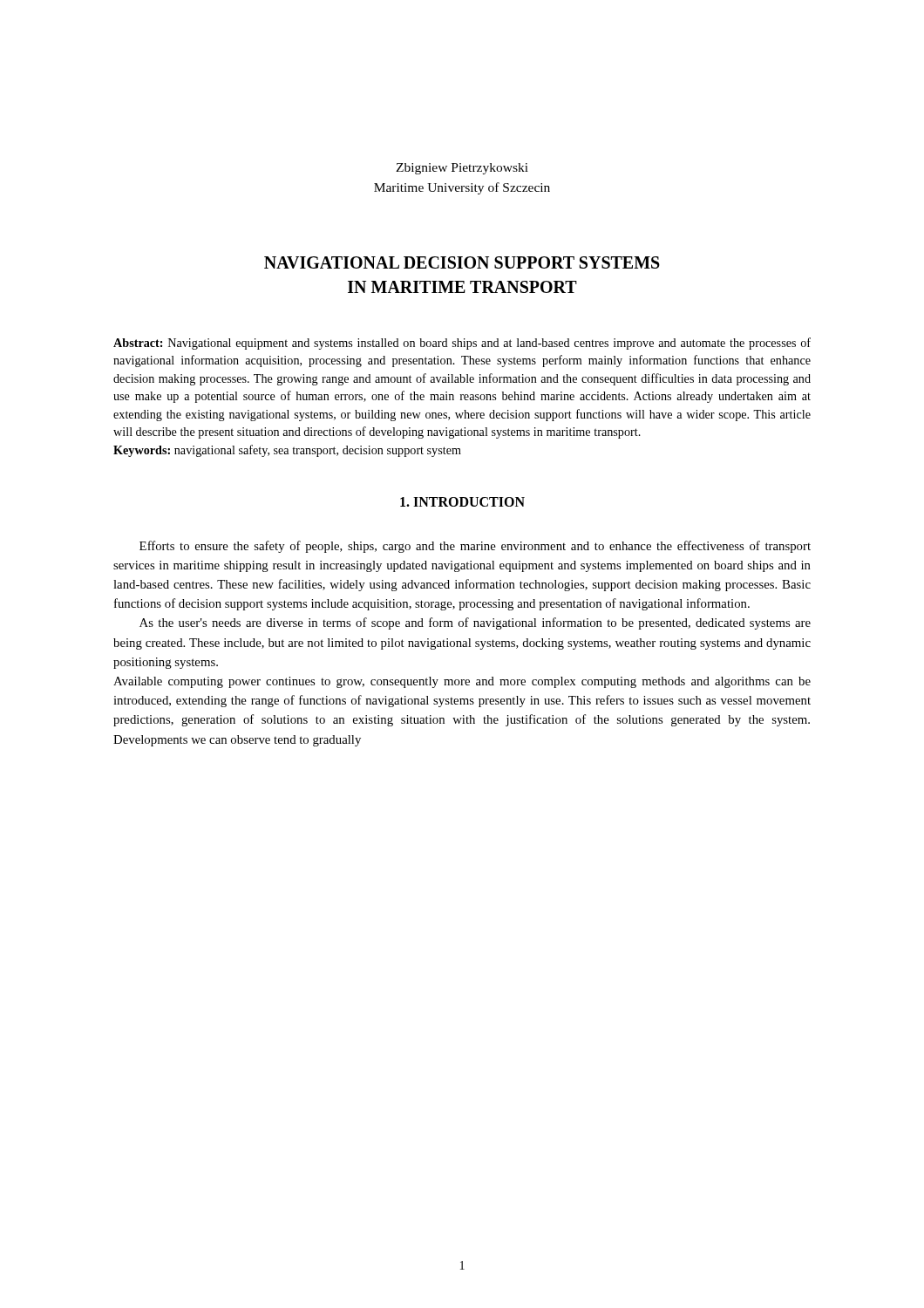924x1308 pixels.
Task: Locate the text block starting "Zbigniew Pietrzykowski Maritime University of Szczecin"
Action: pyautogui.click(x=462, y=177)
